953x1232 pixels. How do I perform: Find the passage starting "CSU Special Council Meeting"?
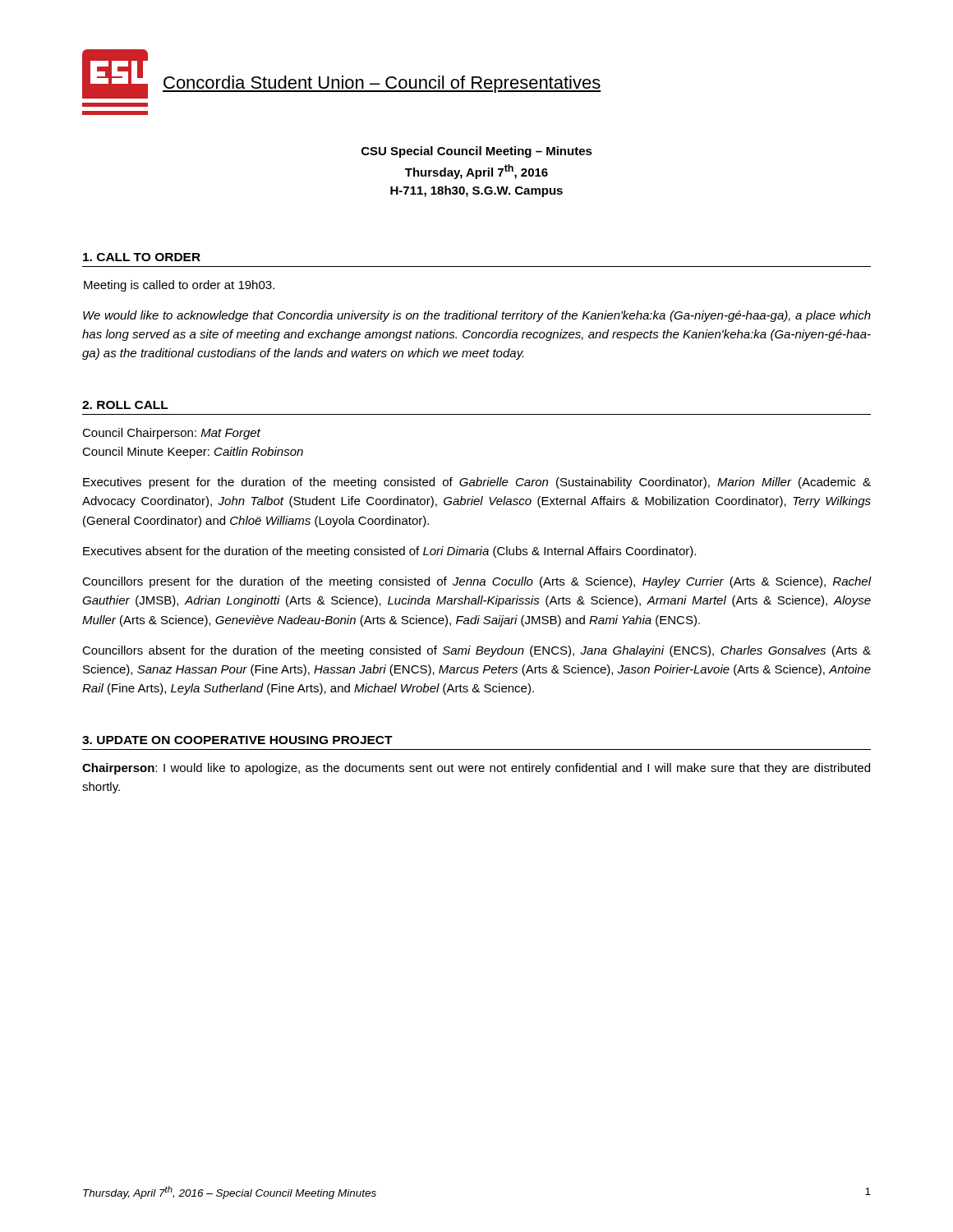coord(476,171)
